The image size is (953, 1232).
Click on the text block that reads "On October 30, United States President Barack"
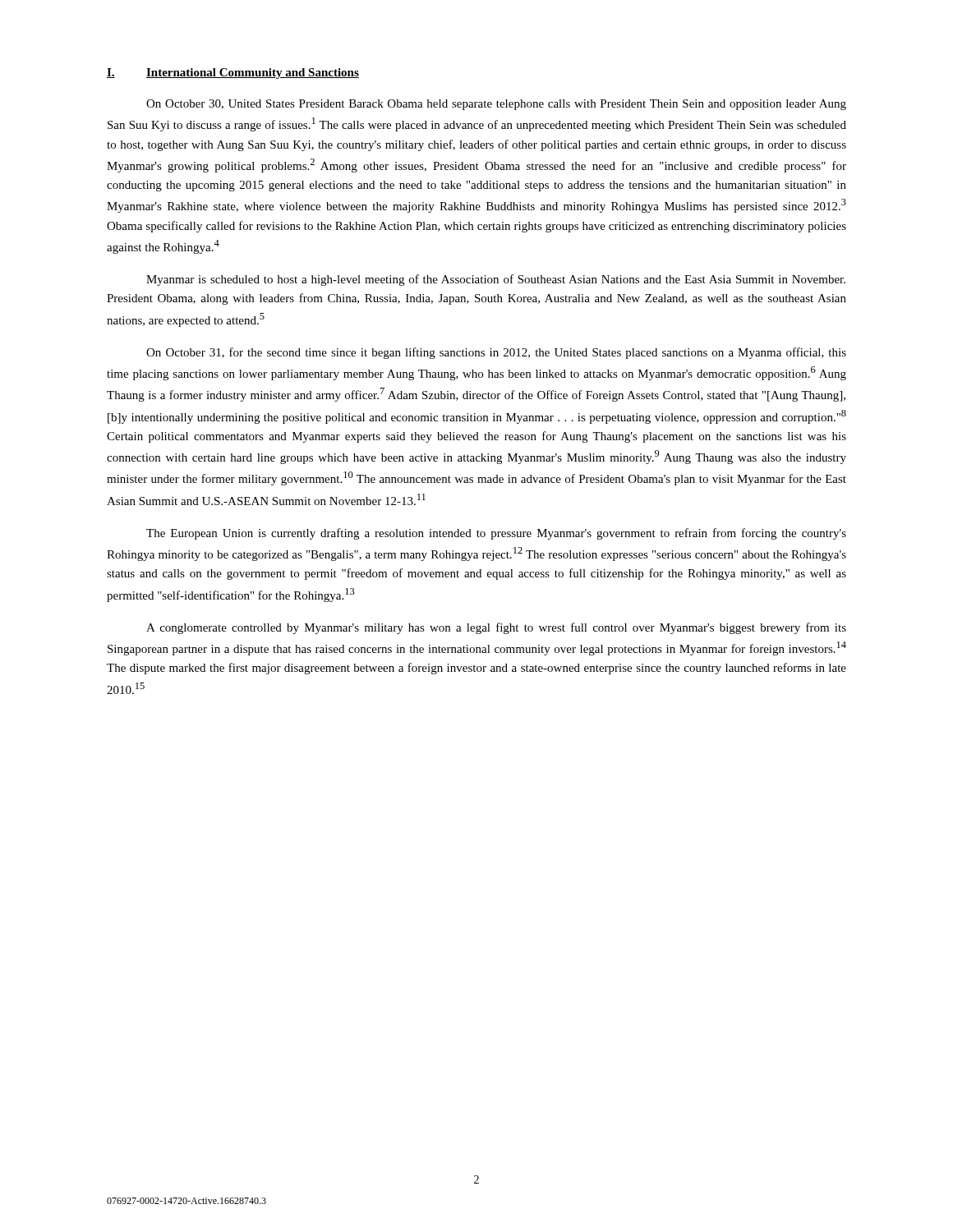point(476,175)
